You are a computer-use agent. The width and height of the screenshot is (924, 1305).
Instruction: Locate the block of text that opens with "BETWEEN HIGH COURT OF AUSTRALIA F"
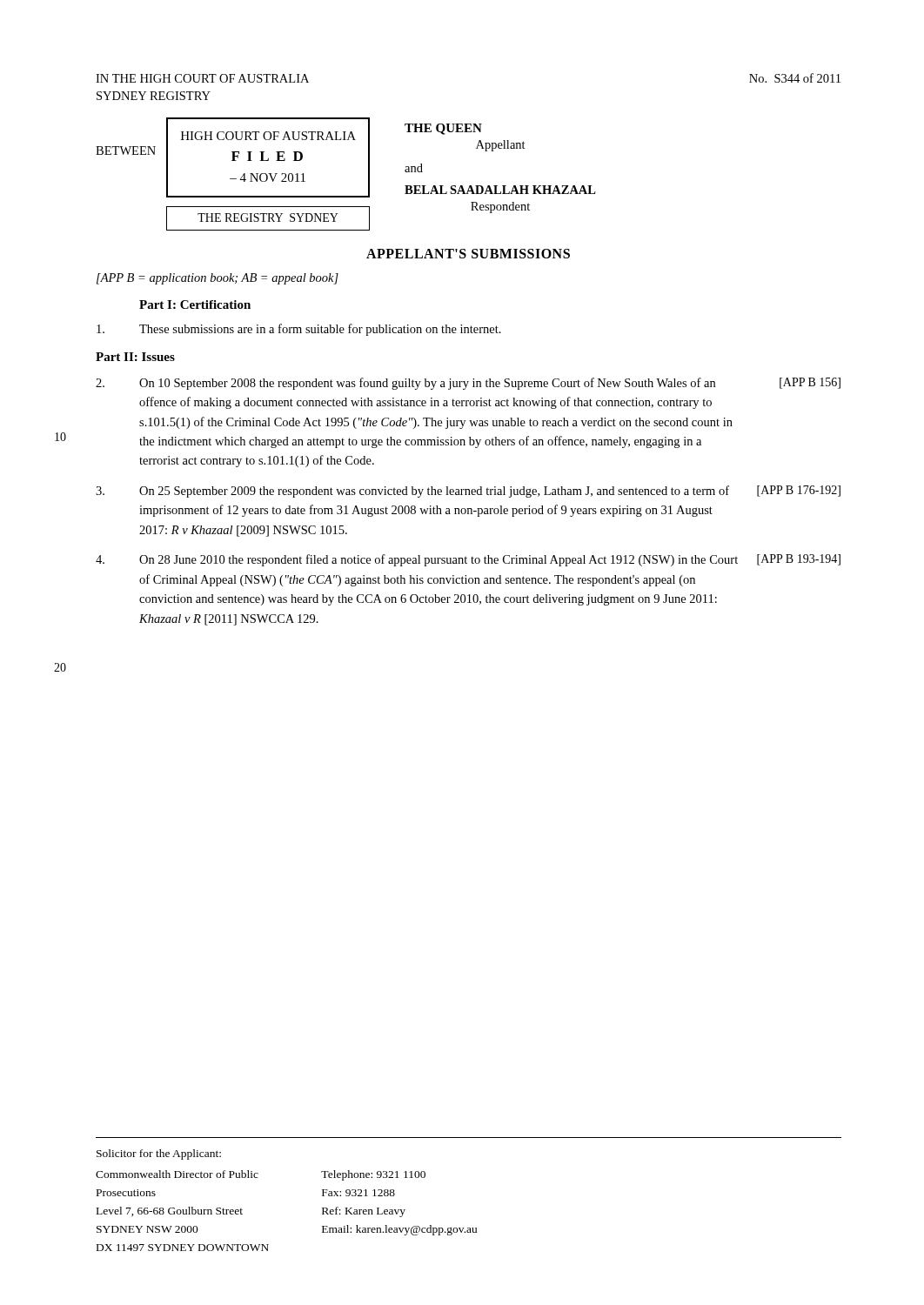click(346, 174)
